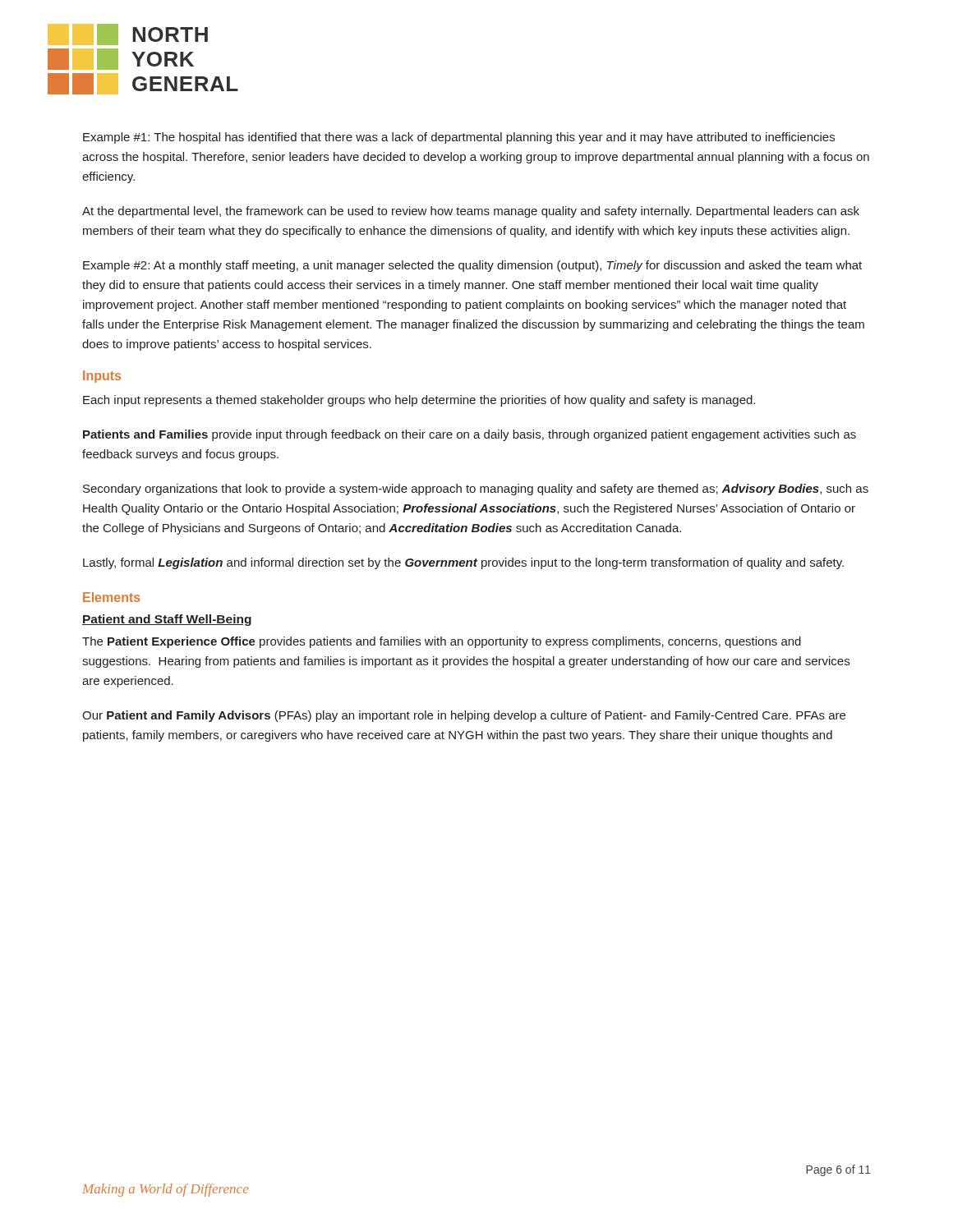
Task: Navigate to the block starting "At the departmental"
Action: 471,221
